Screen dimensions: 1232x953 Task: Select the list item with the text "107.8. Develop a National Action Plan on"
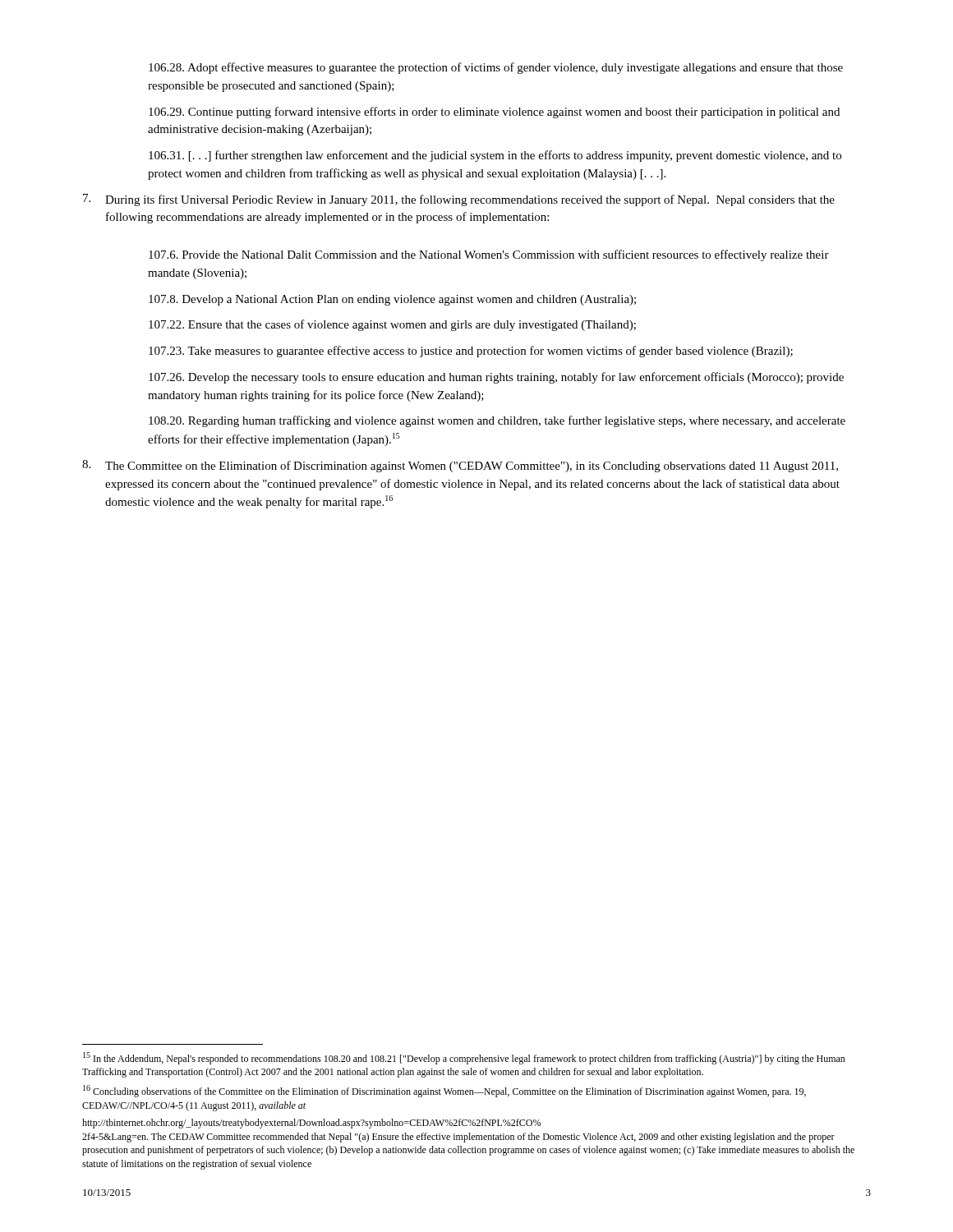(x=509, y=299)
